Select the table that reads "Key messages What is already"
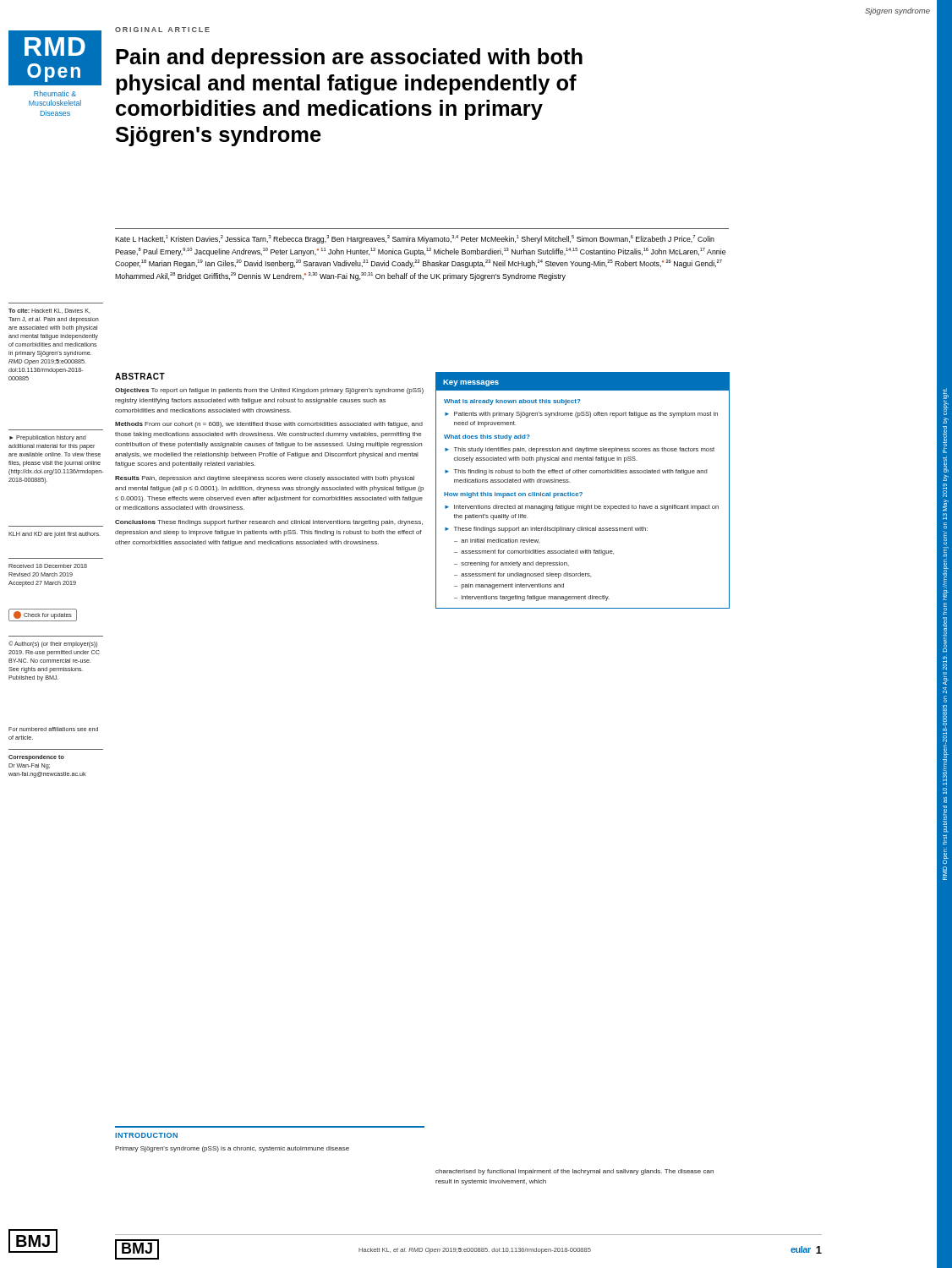This screenshot has height=1268, width=952. pyautogui.click(x=583, y=490)
